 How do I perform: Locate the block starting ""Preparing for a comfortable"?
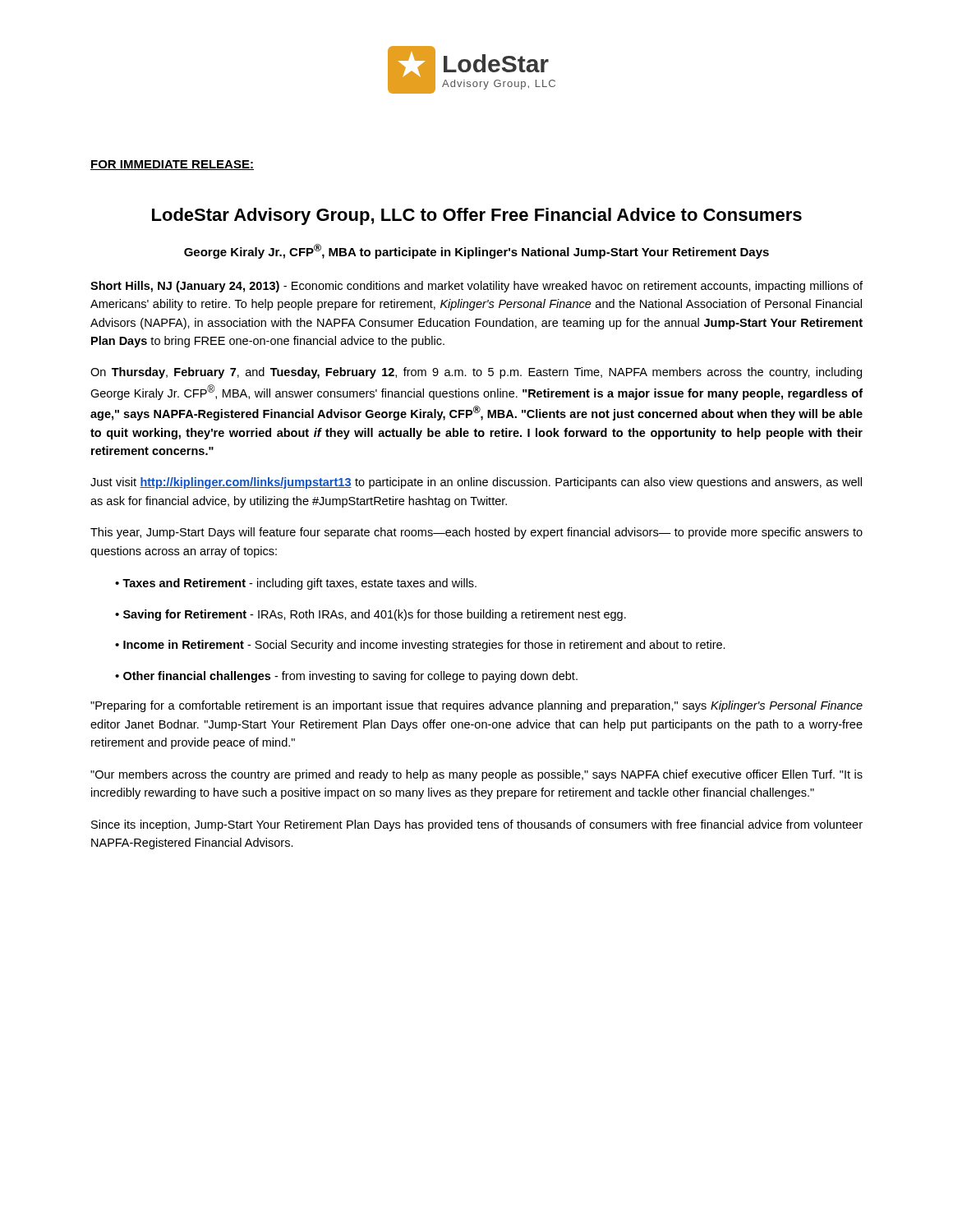[476, 724]
